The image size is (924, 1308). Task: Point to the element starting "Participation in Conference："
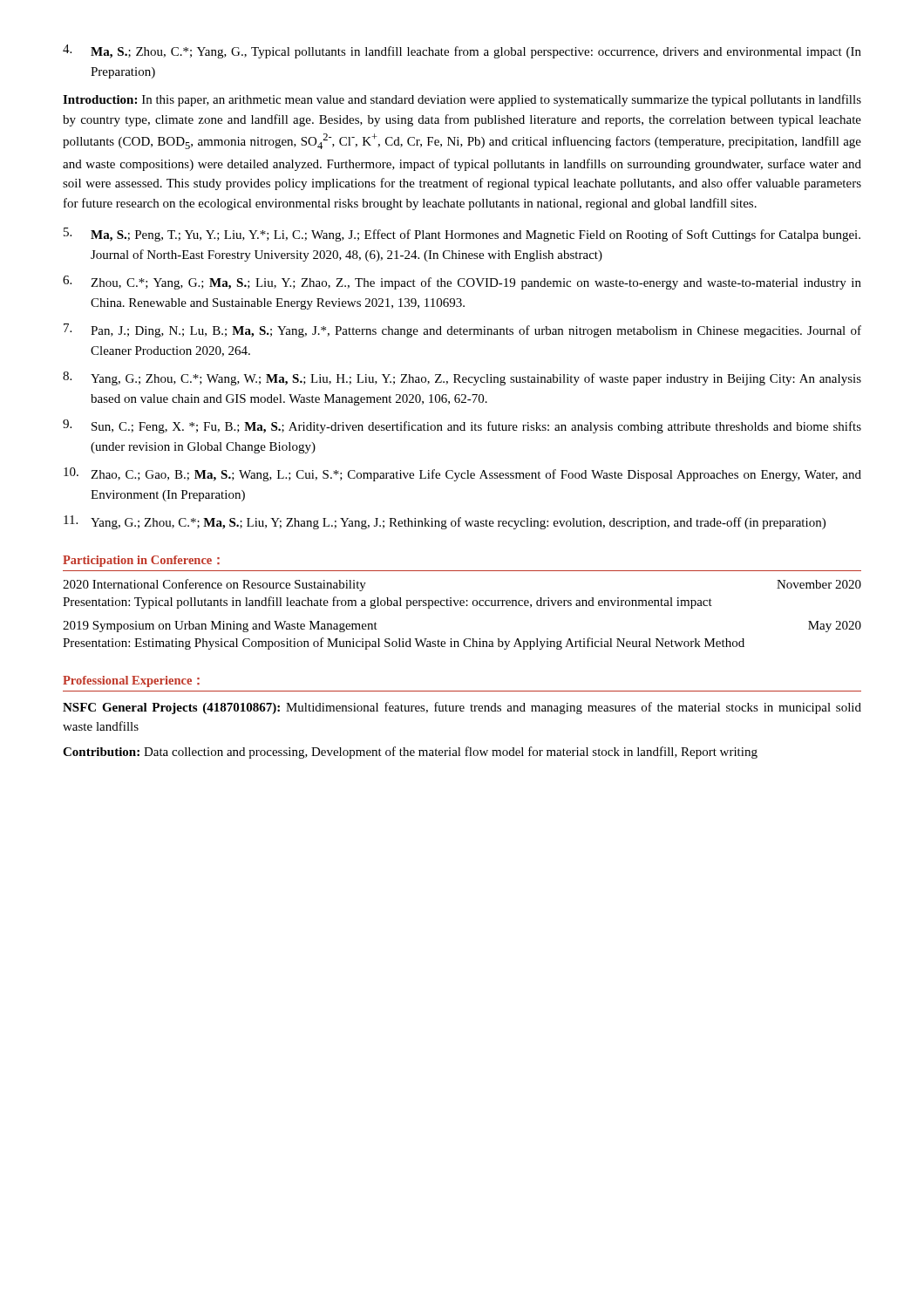[x=462, y=561]
